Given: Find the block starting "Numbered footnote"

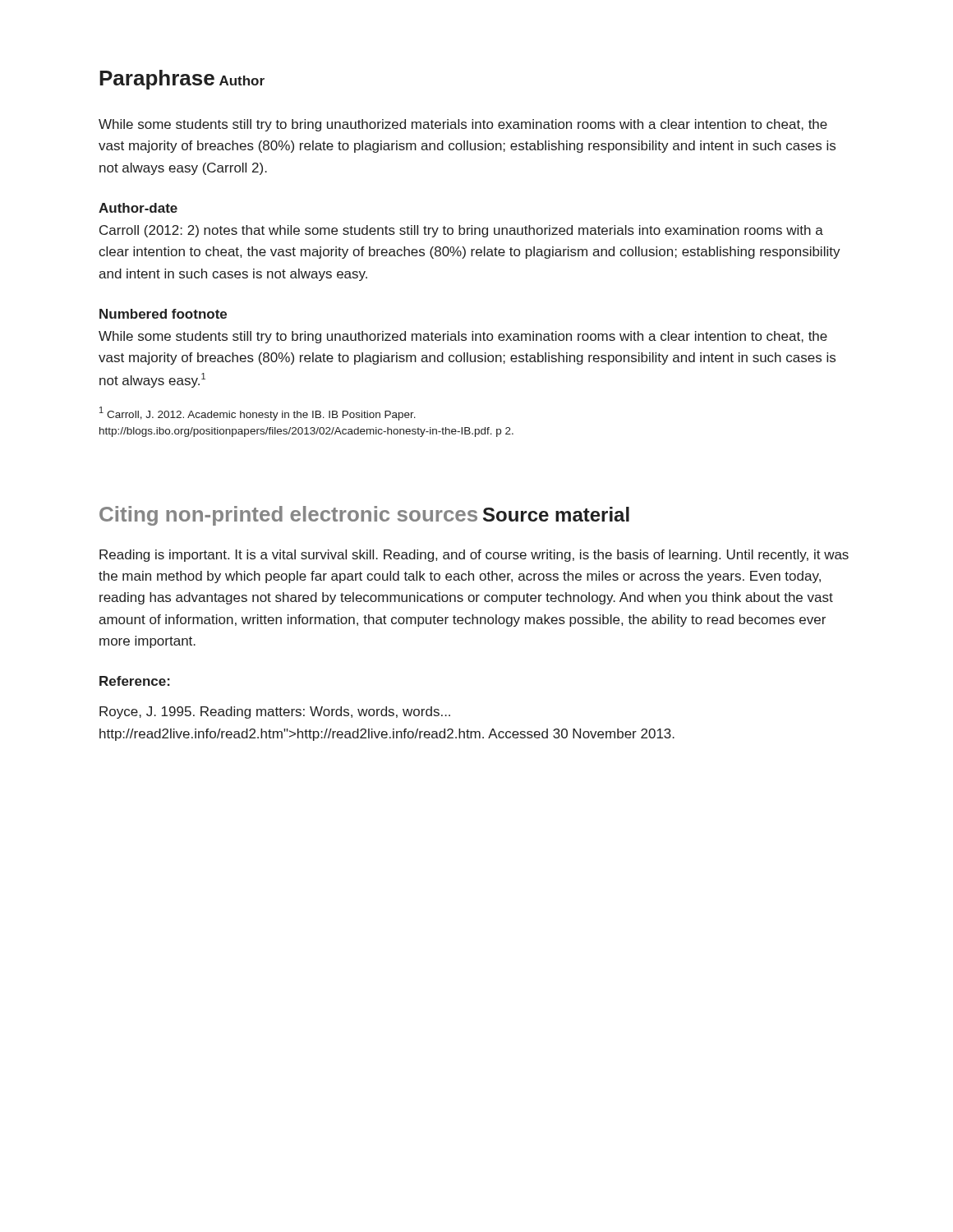Looking at the screenshot, I should click(163, 315).
